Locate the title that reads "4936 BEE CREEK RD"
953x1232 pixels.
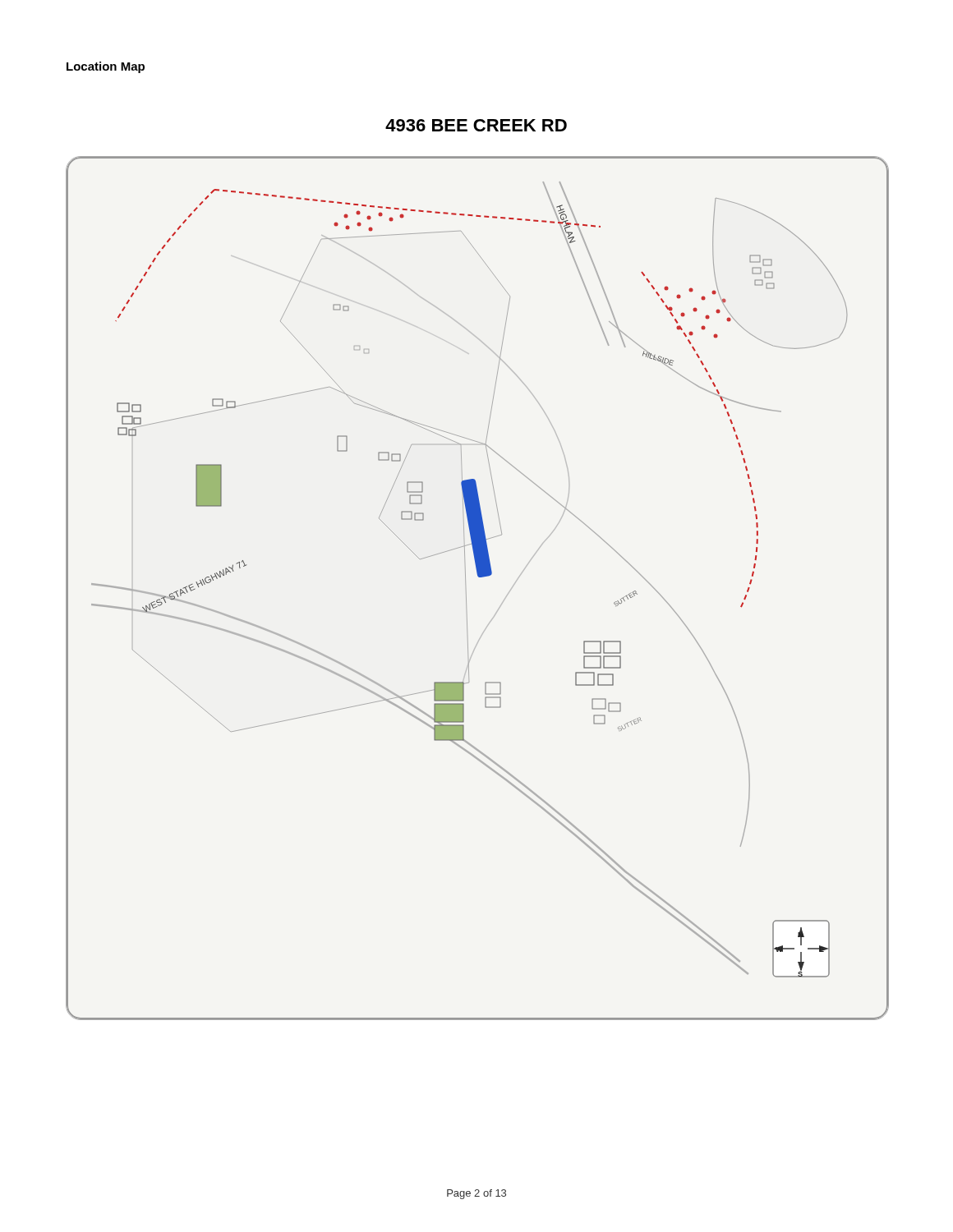[476, 125]
